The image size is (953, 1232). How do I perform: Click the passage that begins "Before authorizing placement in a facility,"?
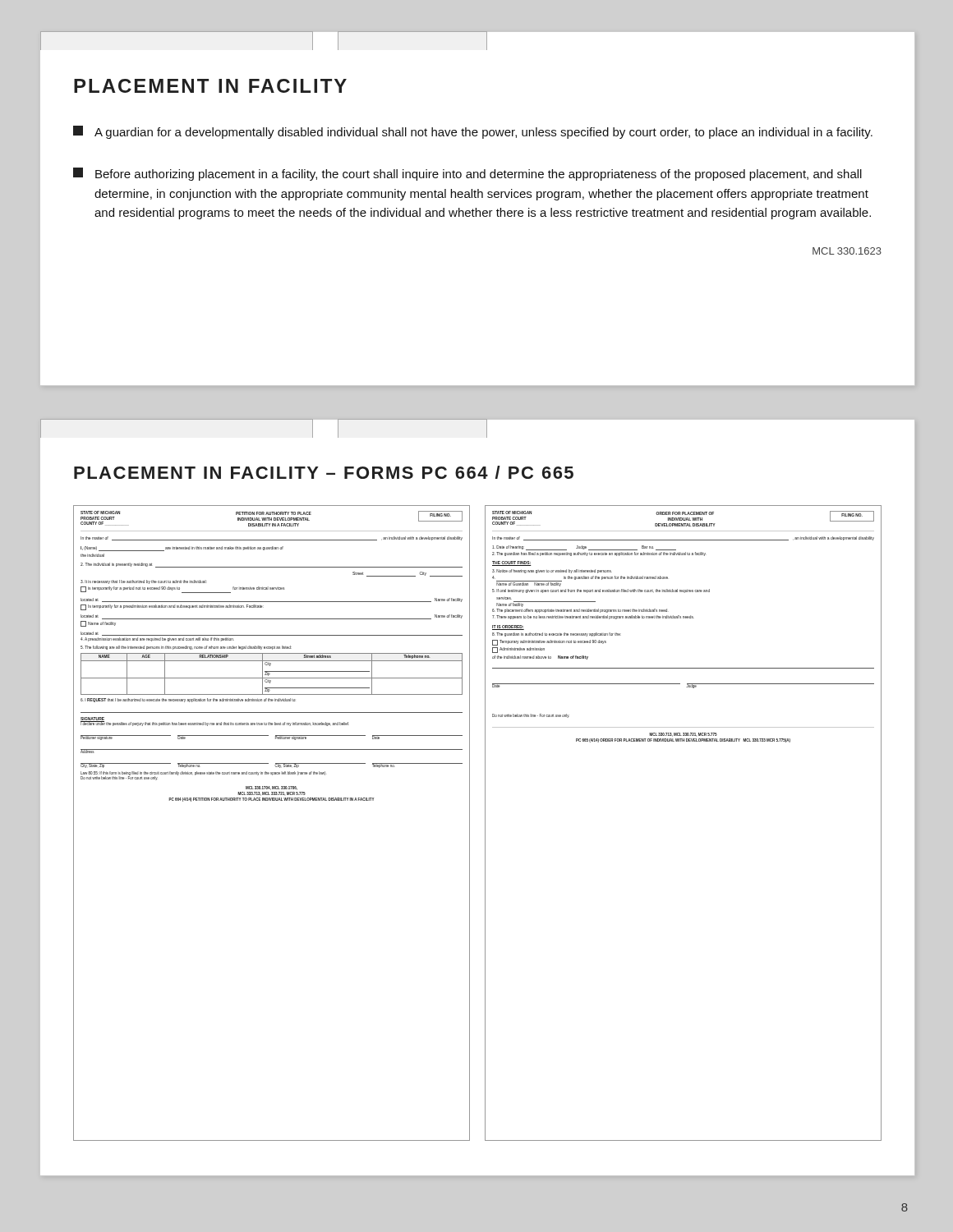coord(477,193)
